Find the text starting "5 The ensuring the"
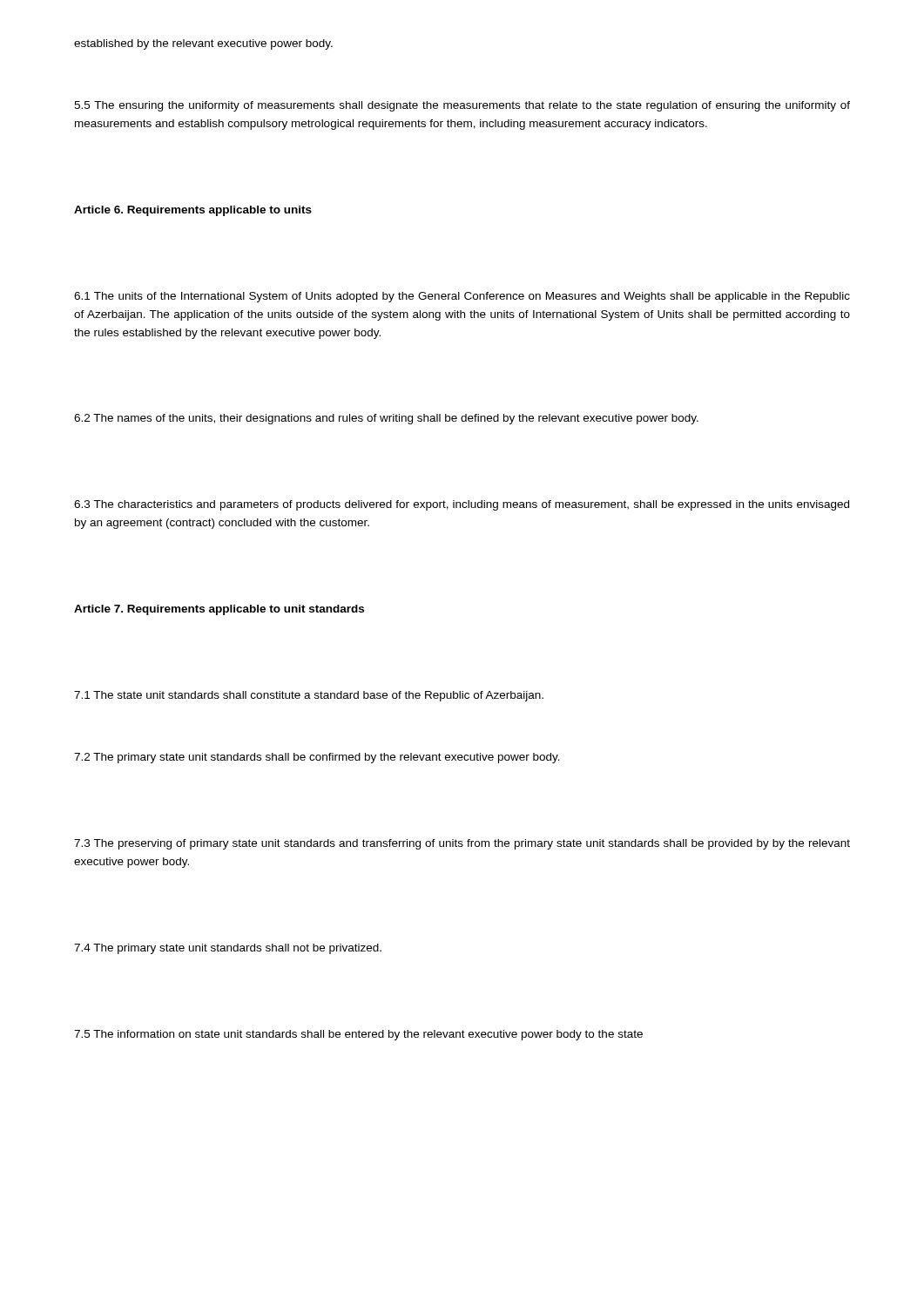The height and width of the screenshot is (1307, 924). pyautogui.click(x=462, y=114)
